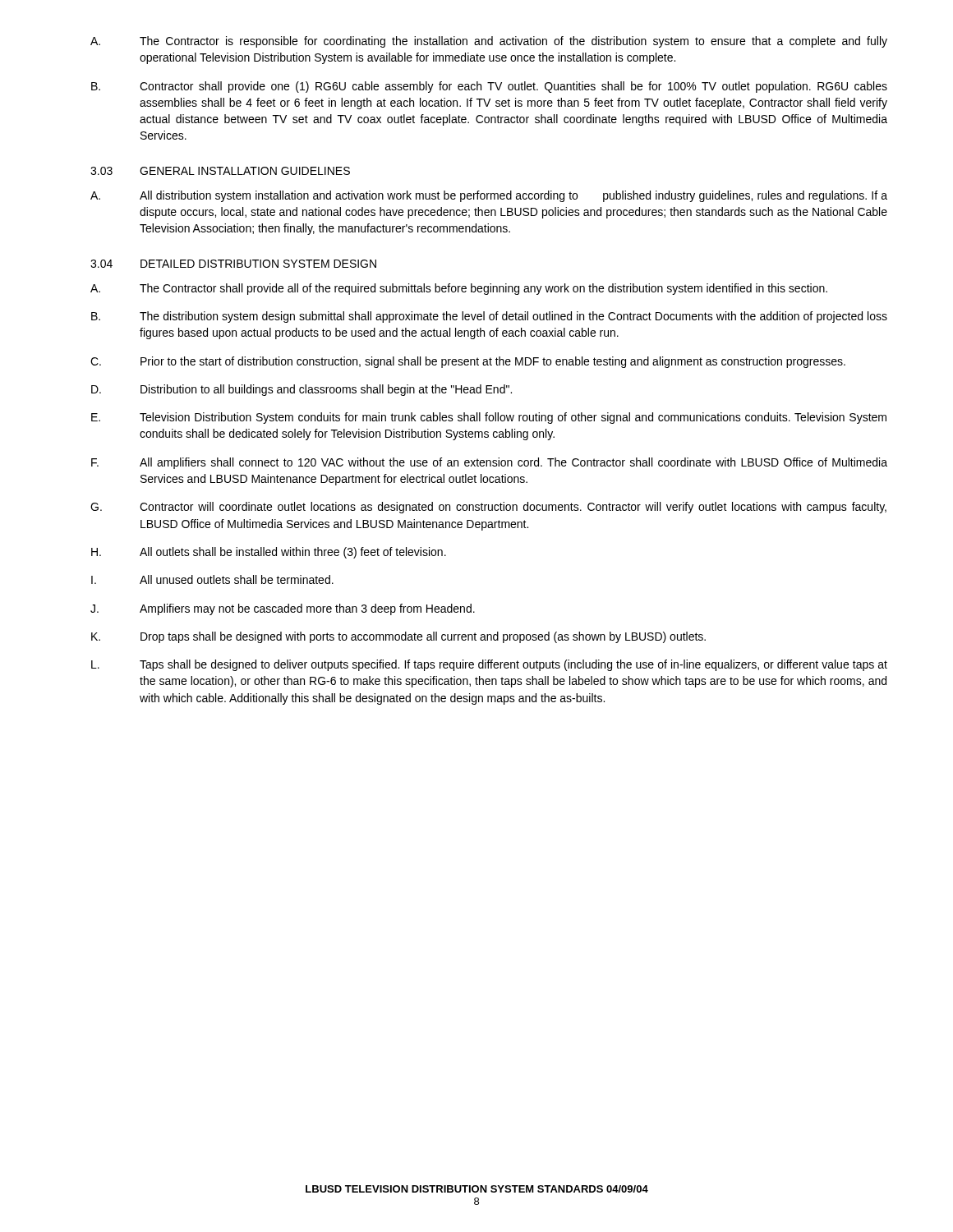953x1232 pixels.
Task: Find the text block starting "3.04 DETAILED DISTRIBUTION SYSTEM DESIGN"
Action: [x=234, y=263]
